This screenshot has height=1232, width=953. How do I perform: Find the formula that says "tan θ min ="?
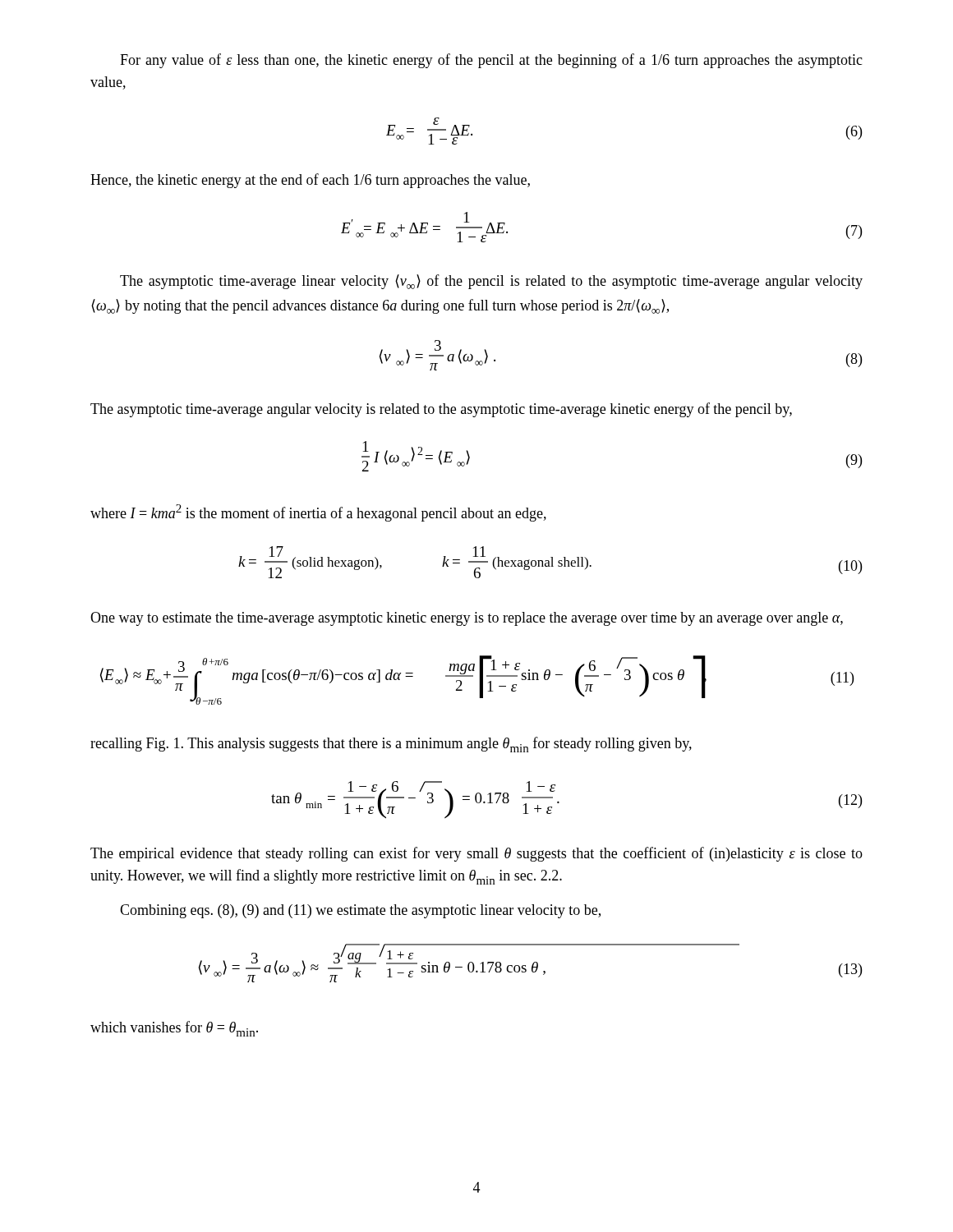coord(476,800)
